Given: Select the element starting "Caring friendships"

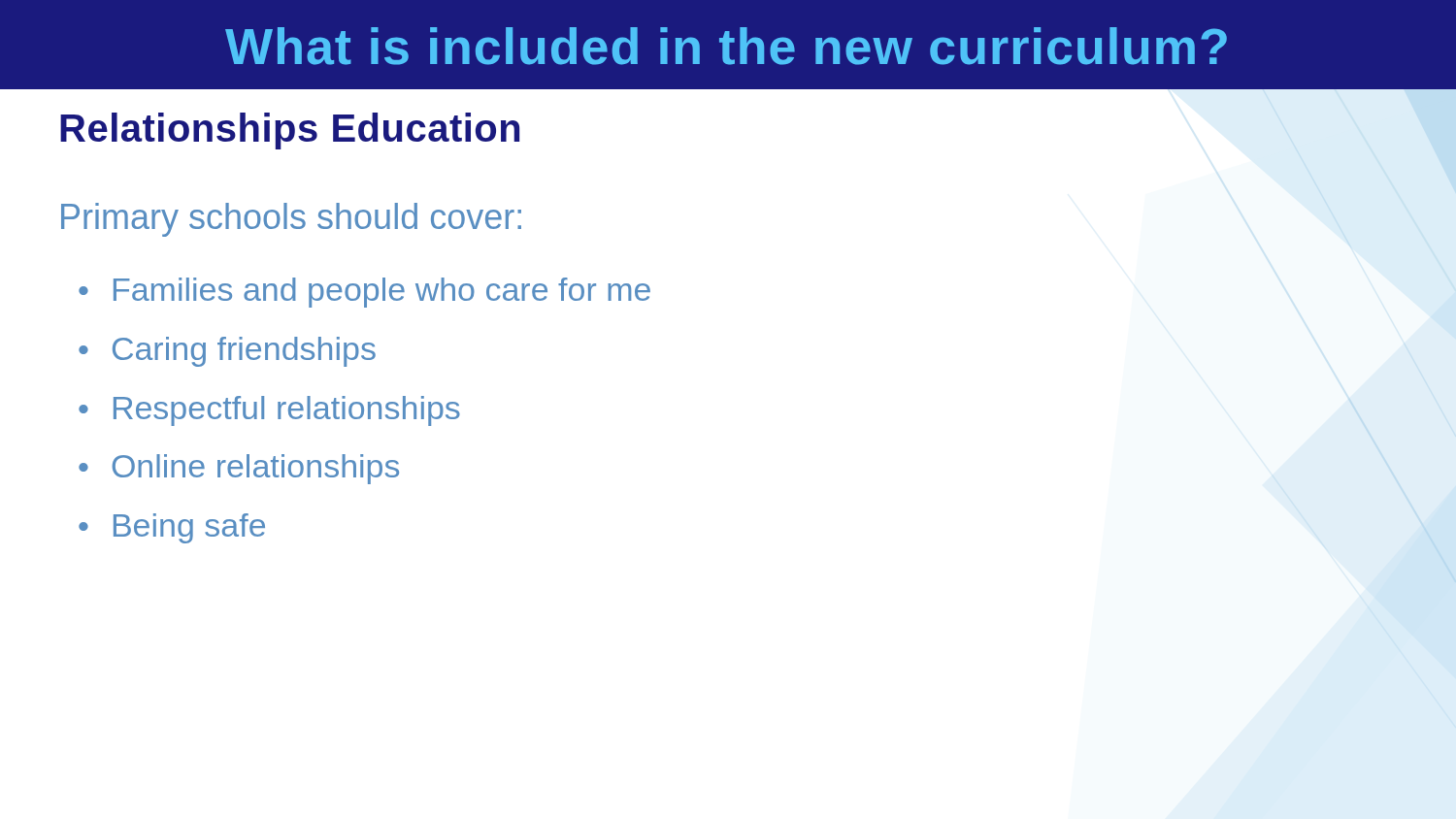Looking at the screenshot, I should [244, 348].
